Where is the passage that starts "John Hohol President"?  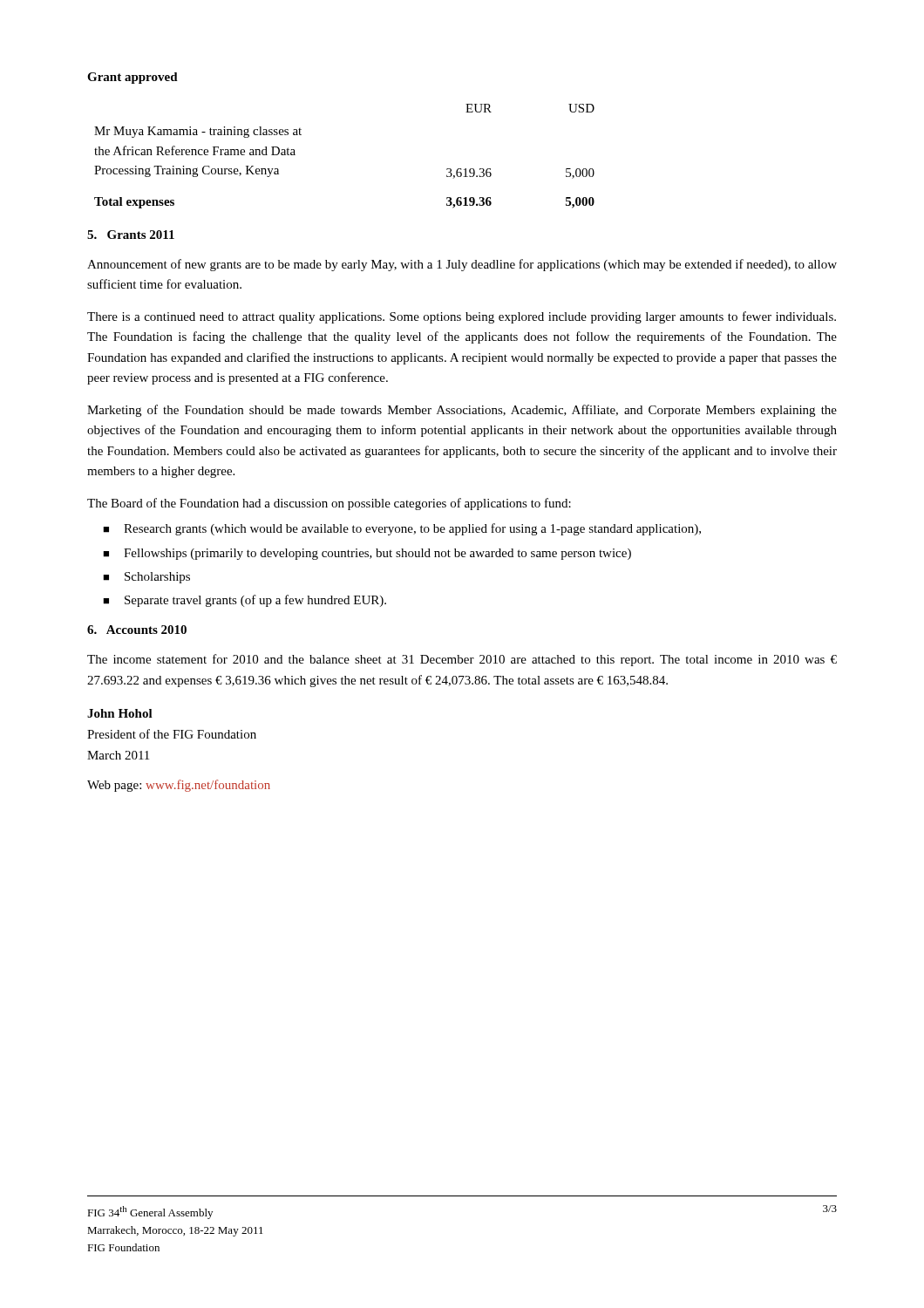pos(172,734)
